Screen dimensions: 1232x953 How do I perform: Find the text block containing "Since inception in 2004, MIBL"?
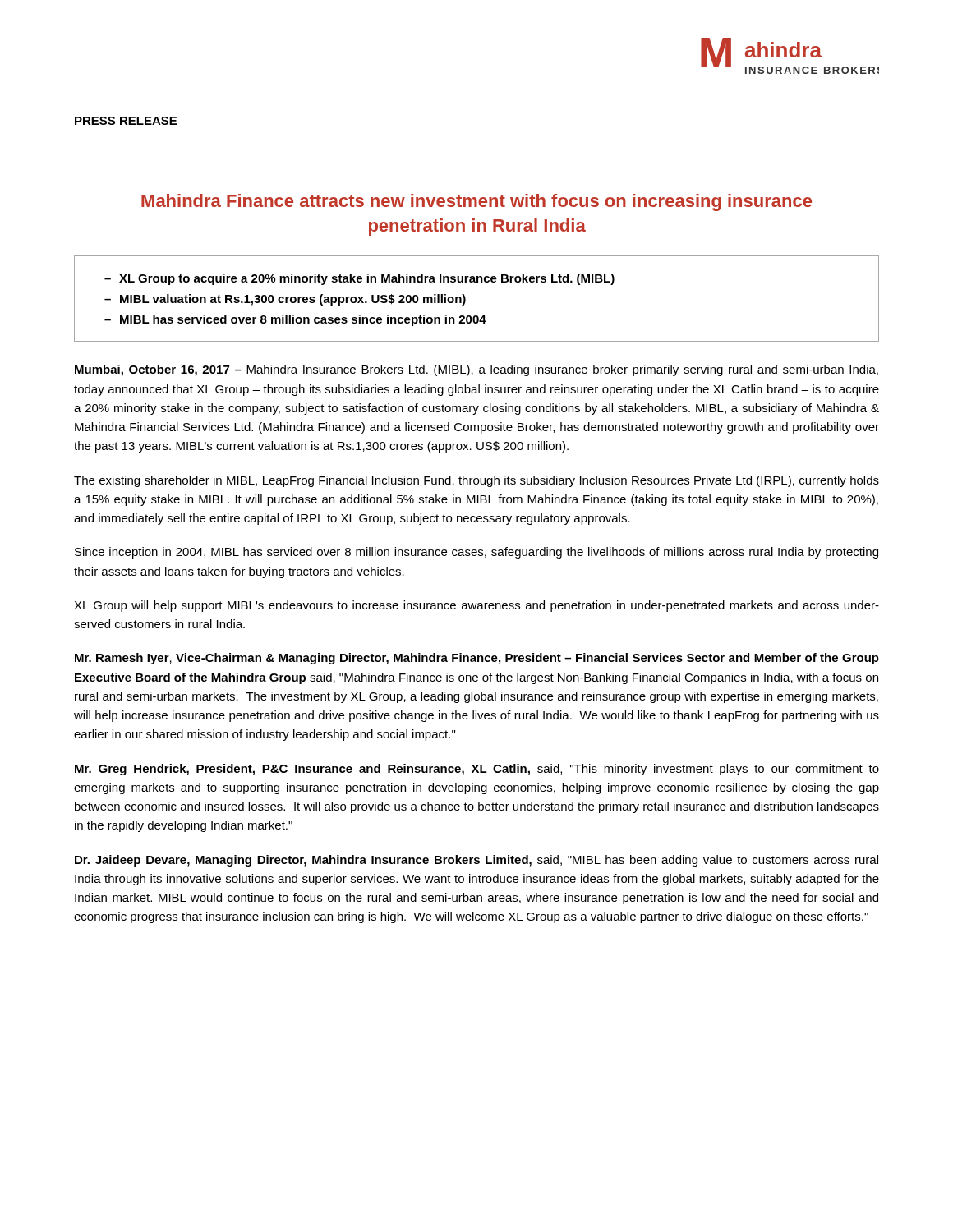point(476,561)
